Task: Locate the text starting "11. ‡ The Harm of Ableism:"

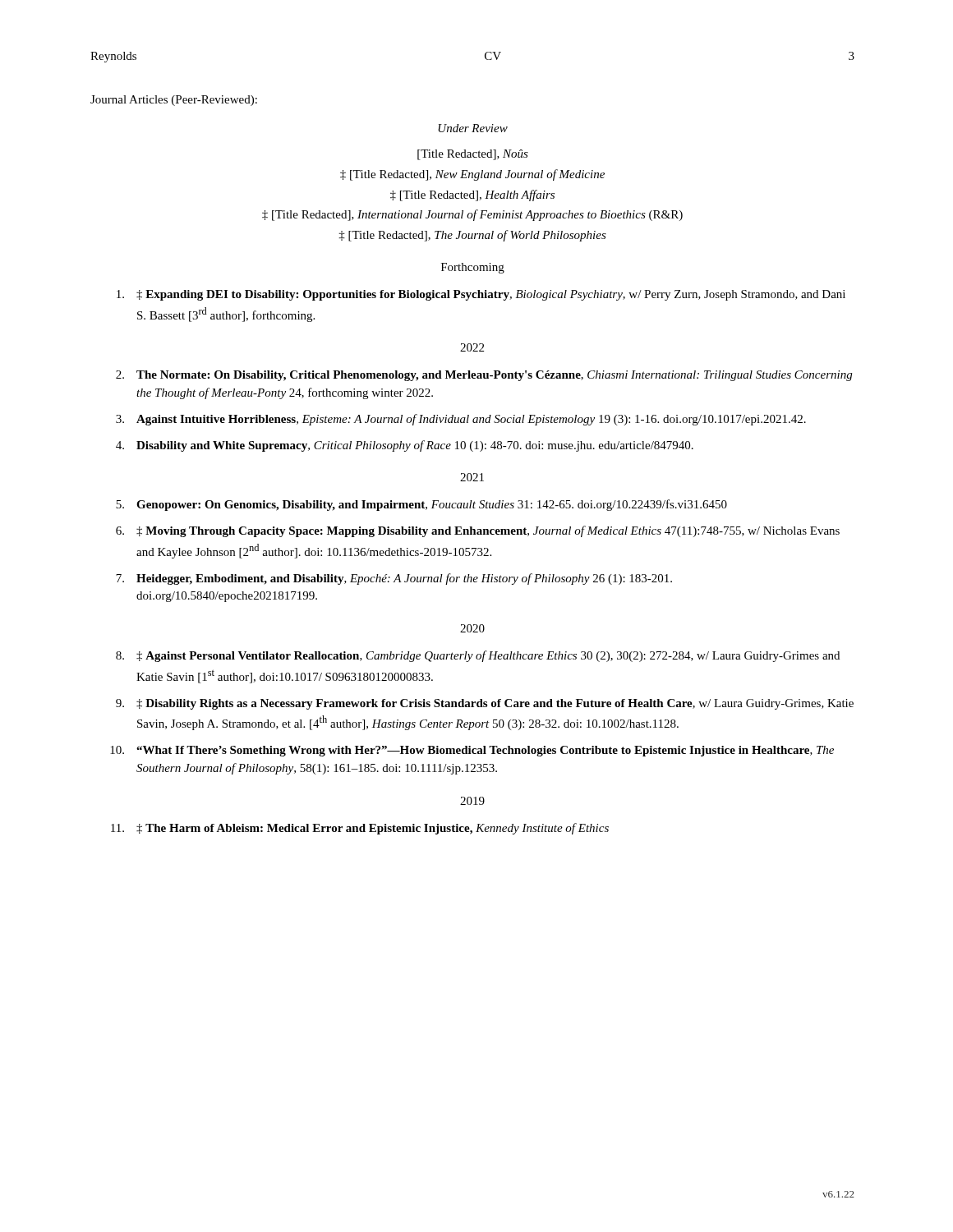Action: coord(472,828)
